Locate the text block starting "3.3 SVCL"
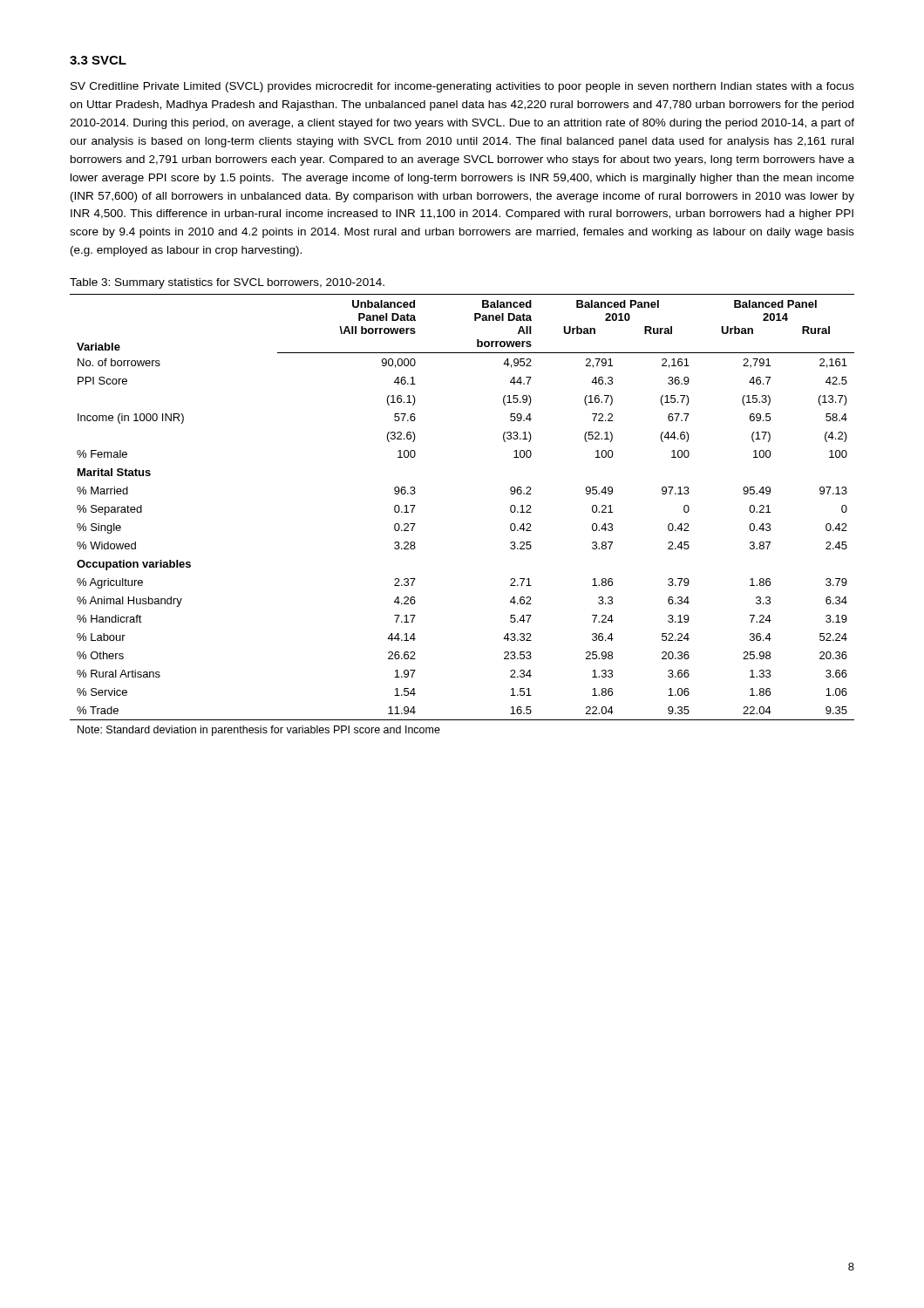Viewport: 924px width, 1308px height. click(x=98, y=60)
